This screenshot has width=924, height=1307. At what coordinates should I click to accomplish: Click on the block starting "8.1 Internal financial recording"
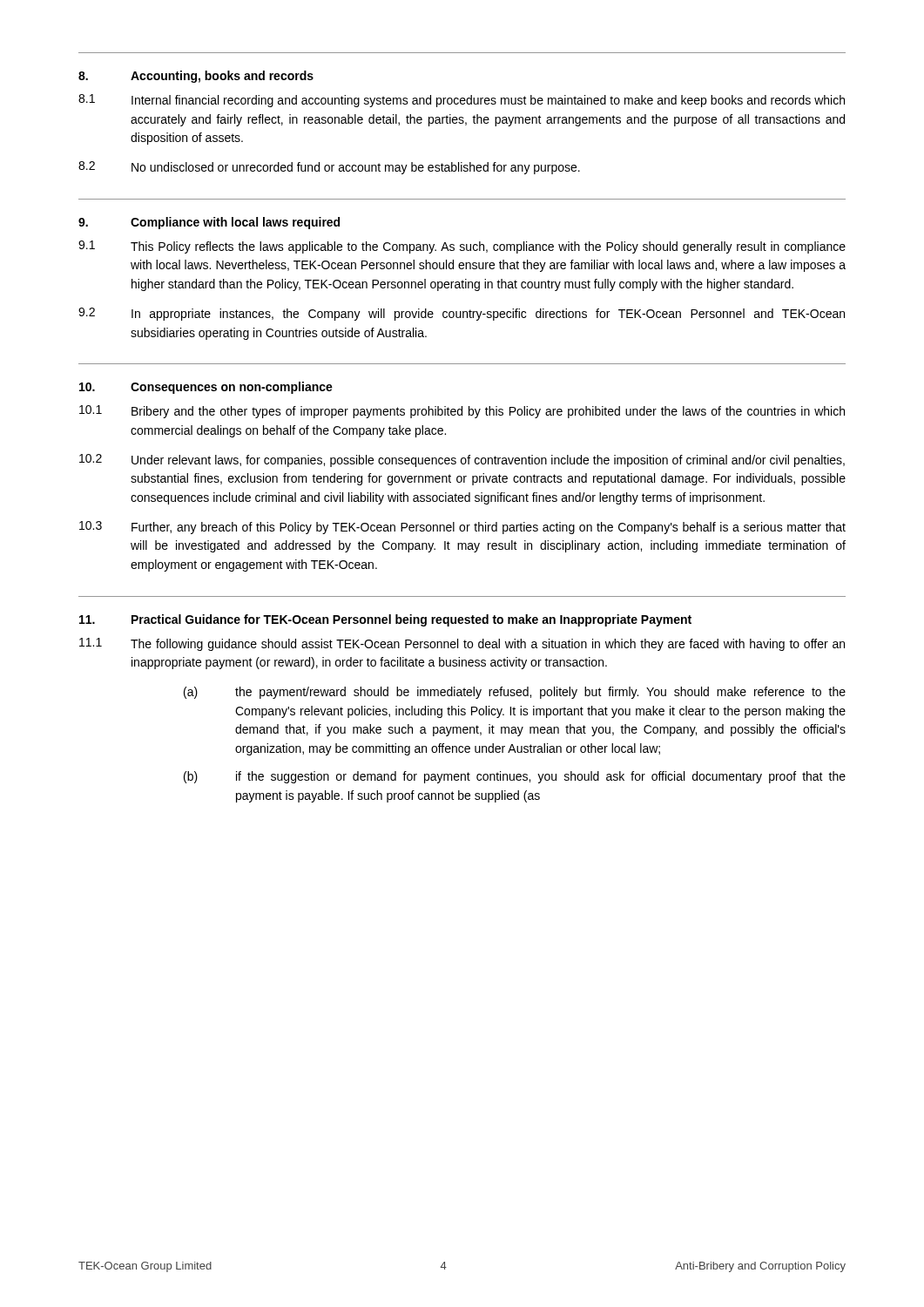(462, 120)
